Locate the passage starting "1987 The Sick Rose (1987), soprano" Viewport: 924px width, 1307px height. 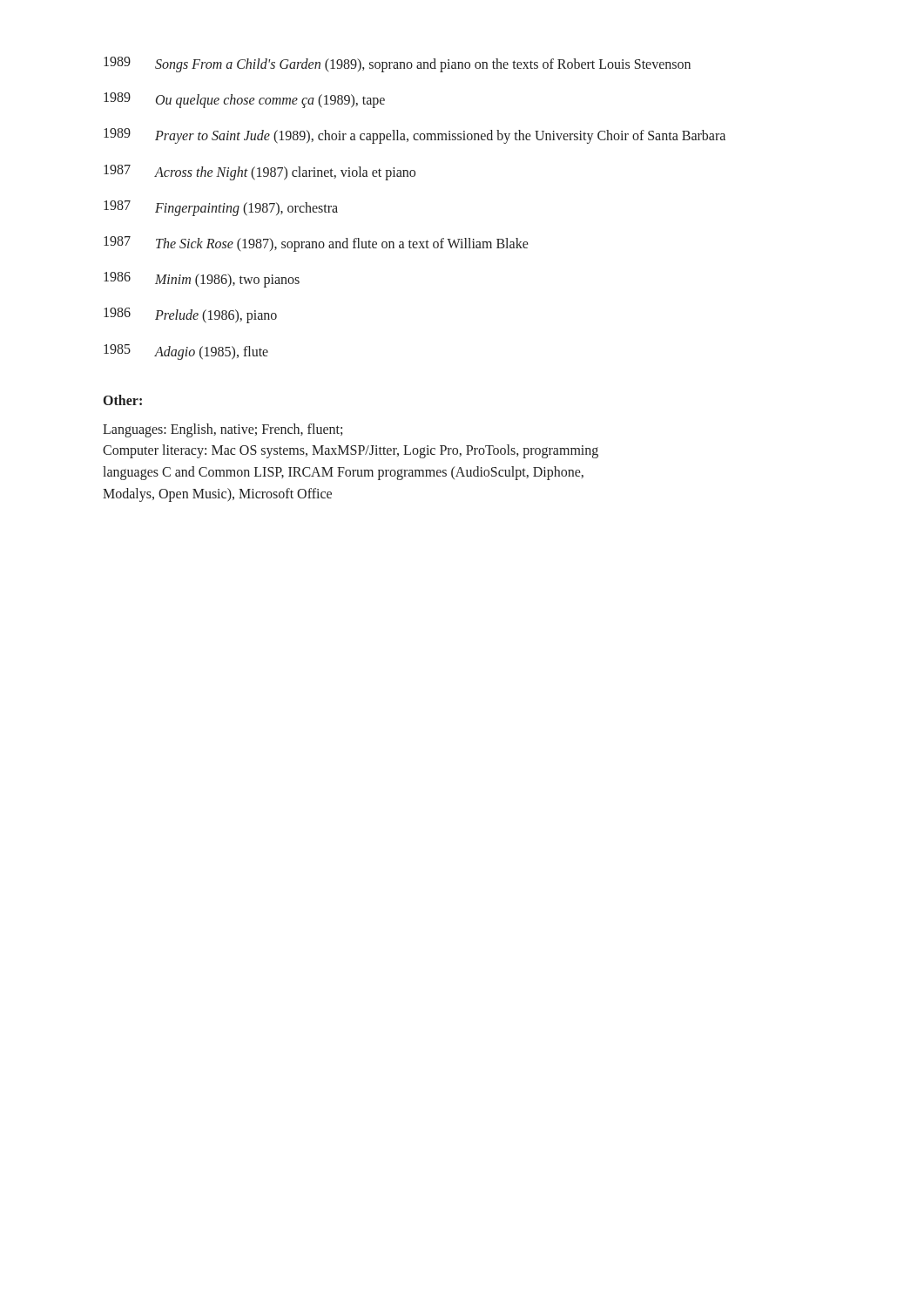[462, 244]
